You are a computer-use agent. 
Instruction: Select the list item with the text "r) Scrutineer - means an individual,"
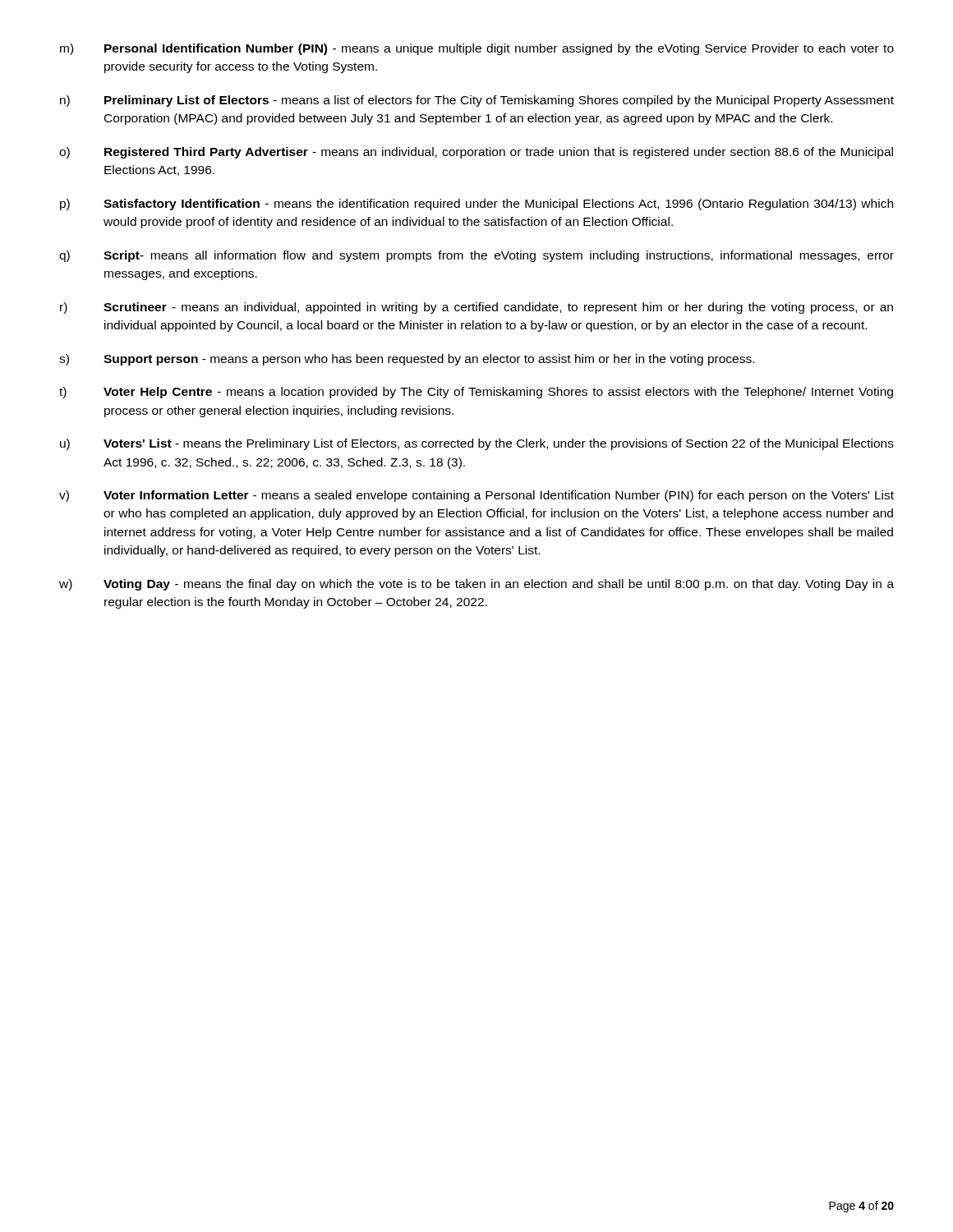(476, 316)
